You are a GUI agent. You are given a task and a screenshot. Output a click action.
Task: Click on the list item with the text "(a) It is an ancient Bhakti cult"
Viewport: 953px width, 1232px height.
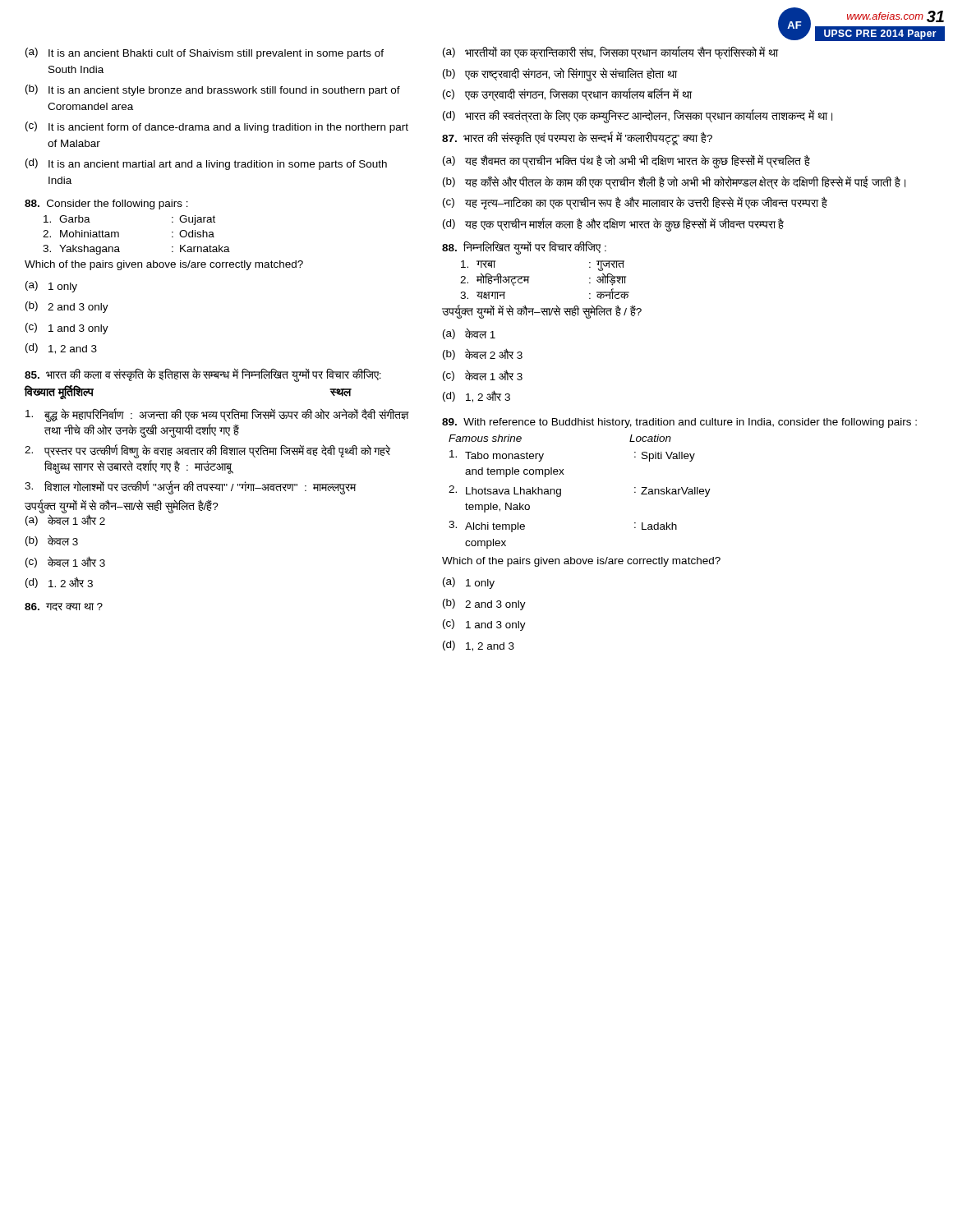219,61
